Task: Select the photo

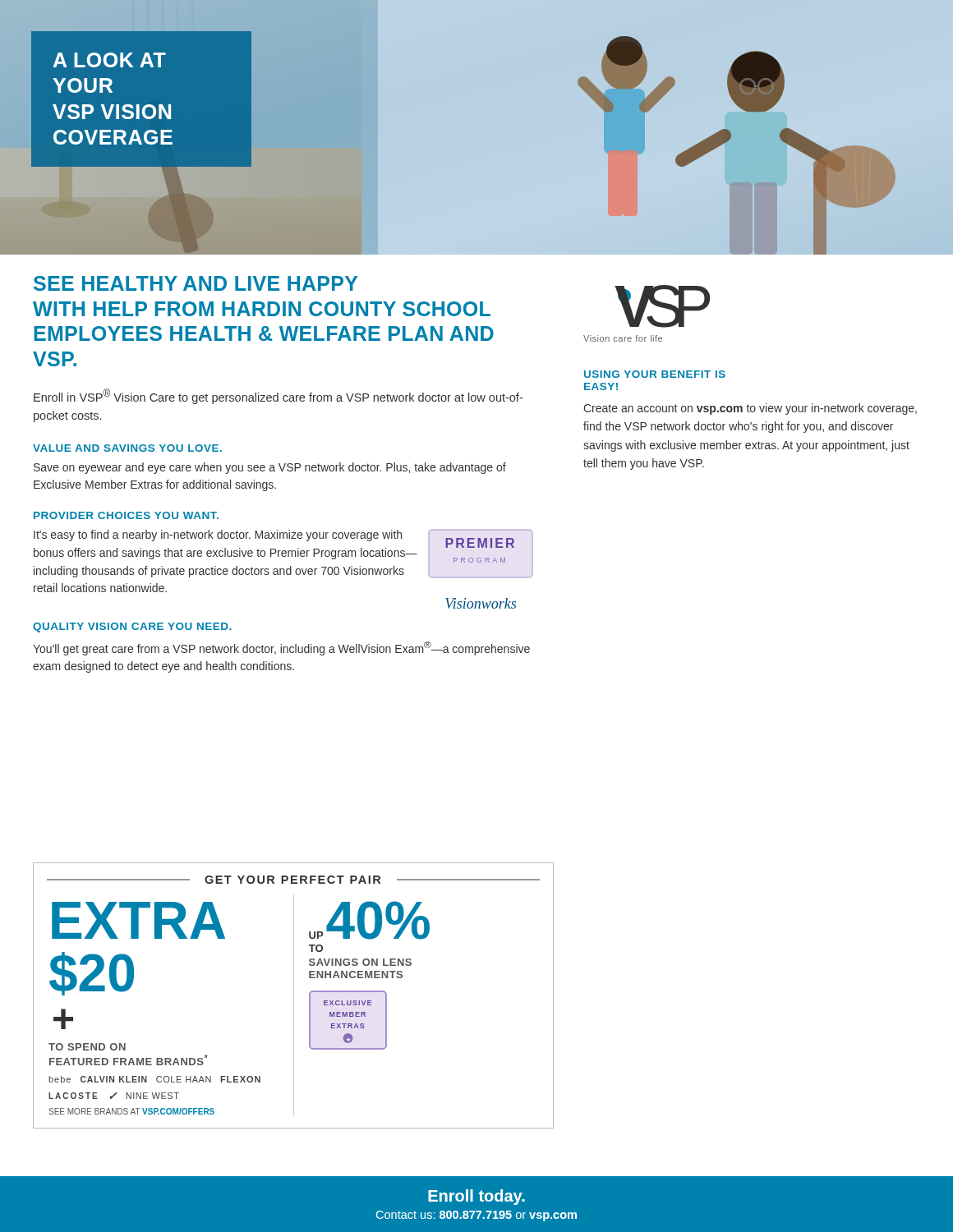Action: pyautogui.click(x=476, y=127)
